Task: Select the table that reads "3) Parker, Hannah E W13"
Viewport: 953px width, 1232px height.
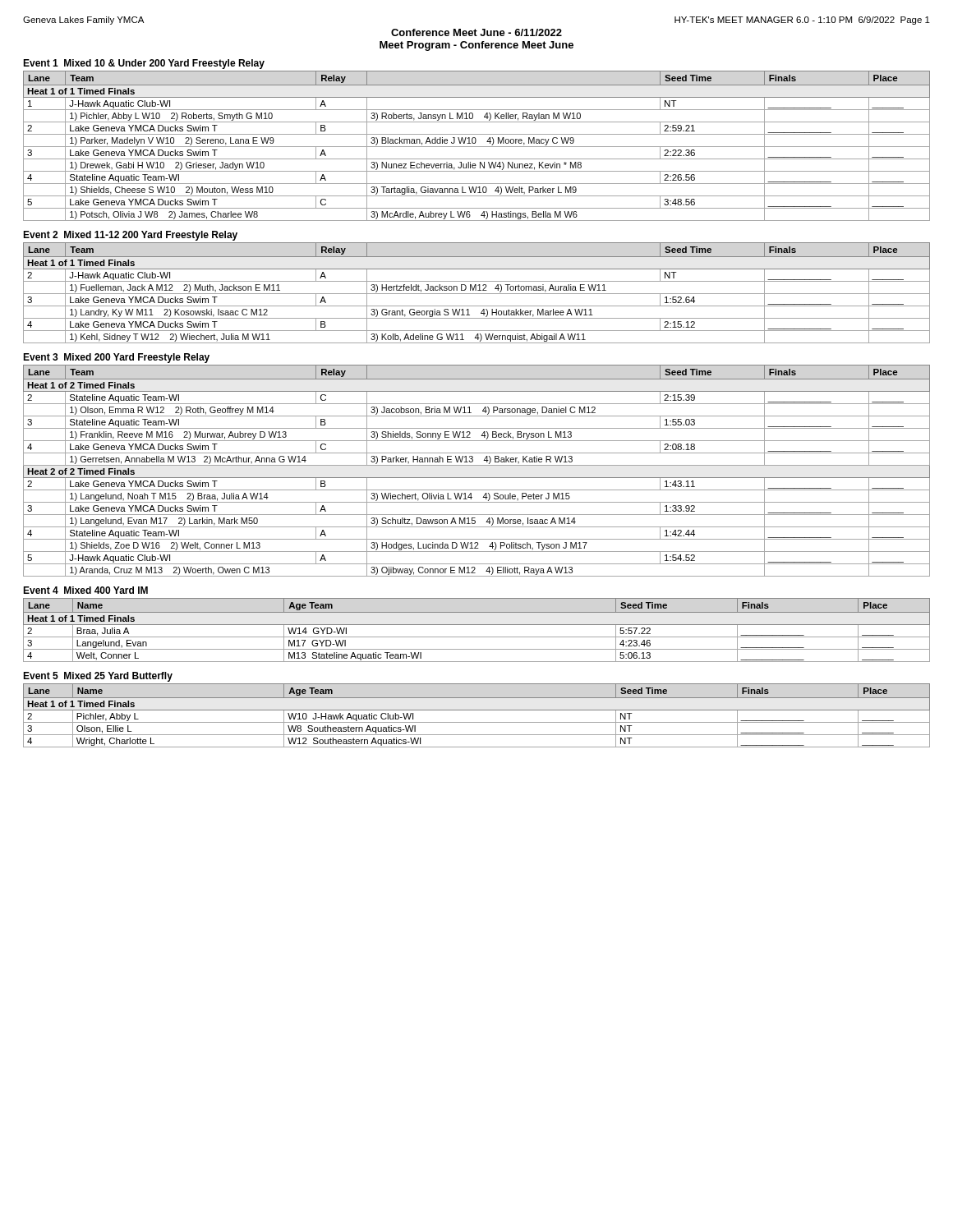Action: pos(476,471)
